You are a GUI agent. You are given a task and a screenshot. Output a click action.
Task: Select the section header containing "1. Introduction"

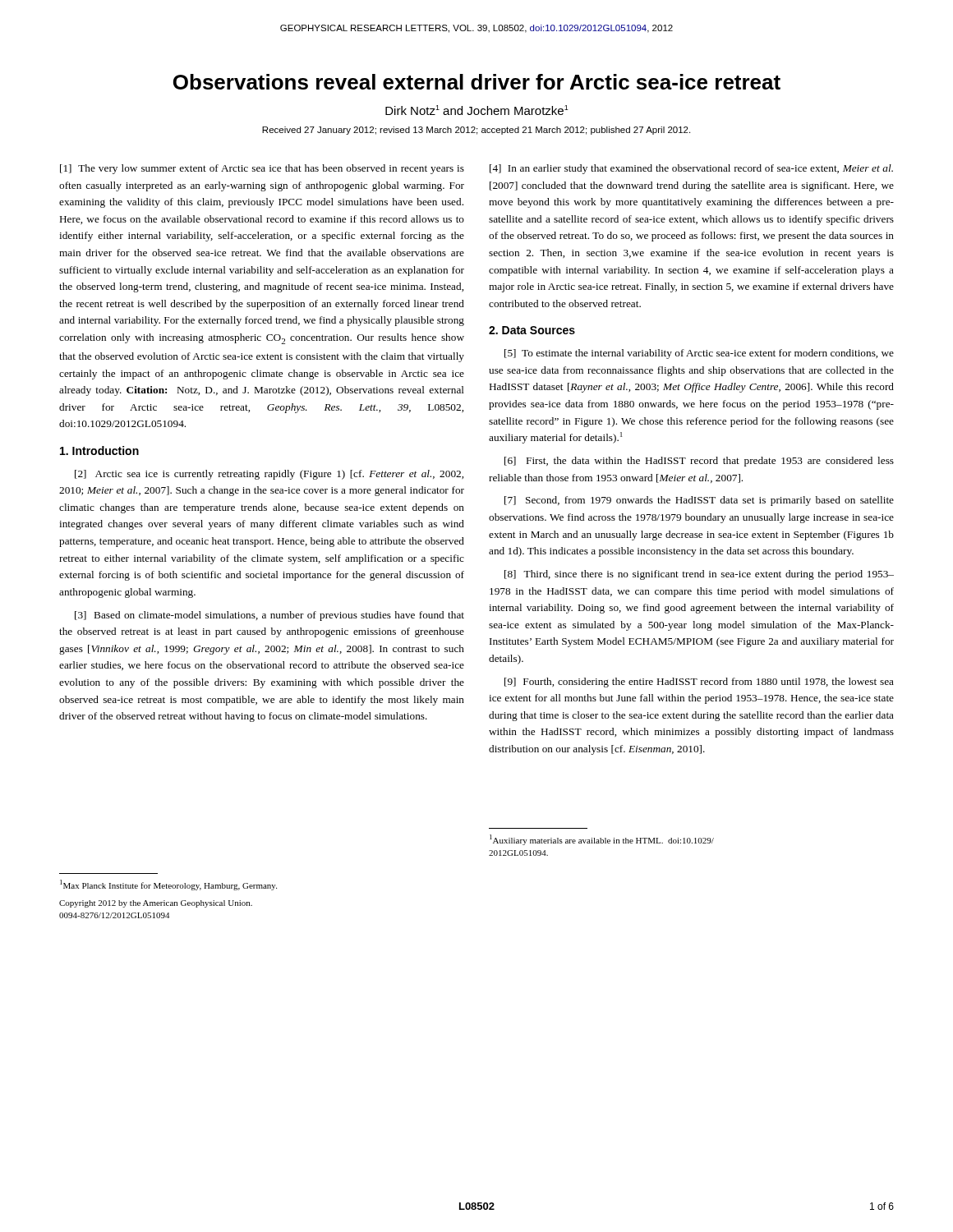99,451
